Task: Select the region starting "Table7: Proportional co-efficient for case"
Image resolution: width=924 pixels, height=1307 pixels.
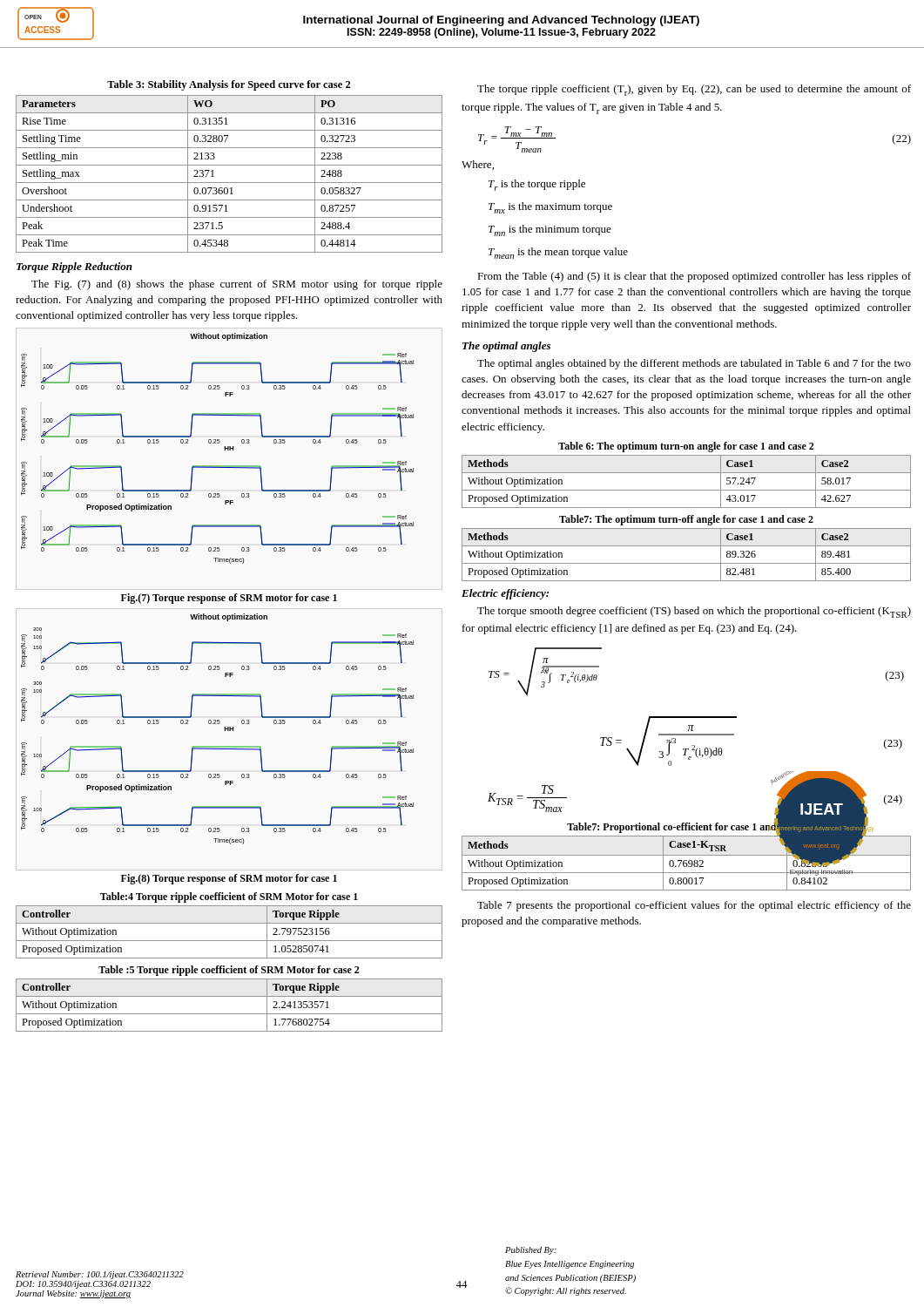Action: coord(686,827)
